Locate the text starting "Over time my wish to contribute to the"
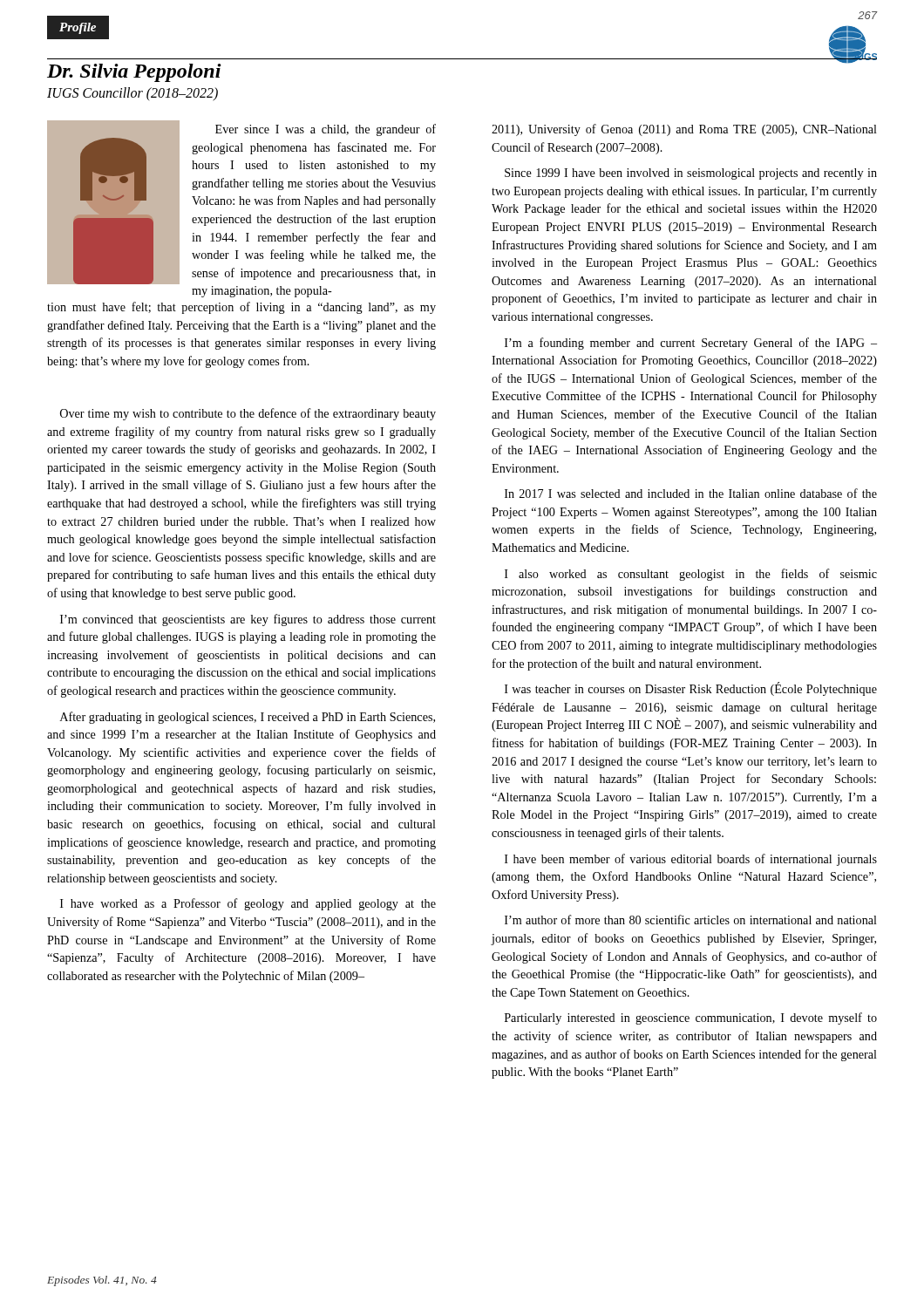Viewport: 924px width, 1308px height. pyautogui.click(x=241, y=695)
